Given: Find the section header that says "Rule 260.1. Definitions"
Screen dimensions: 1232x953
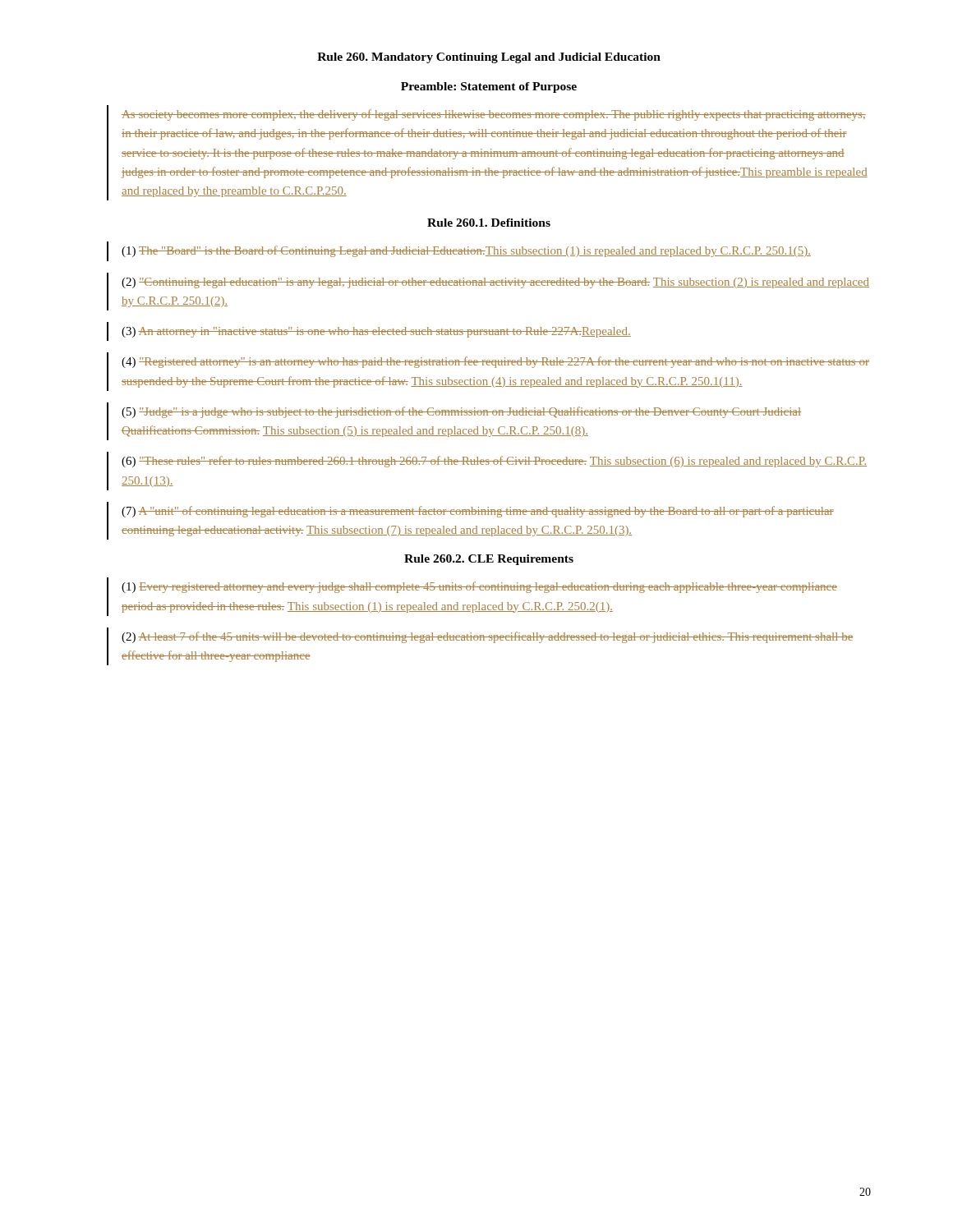Looking at the screenshot, I should point(489,222).
